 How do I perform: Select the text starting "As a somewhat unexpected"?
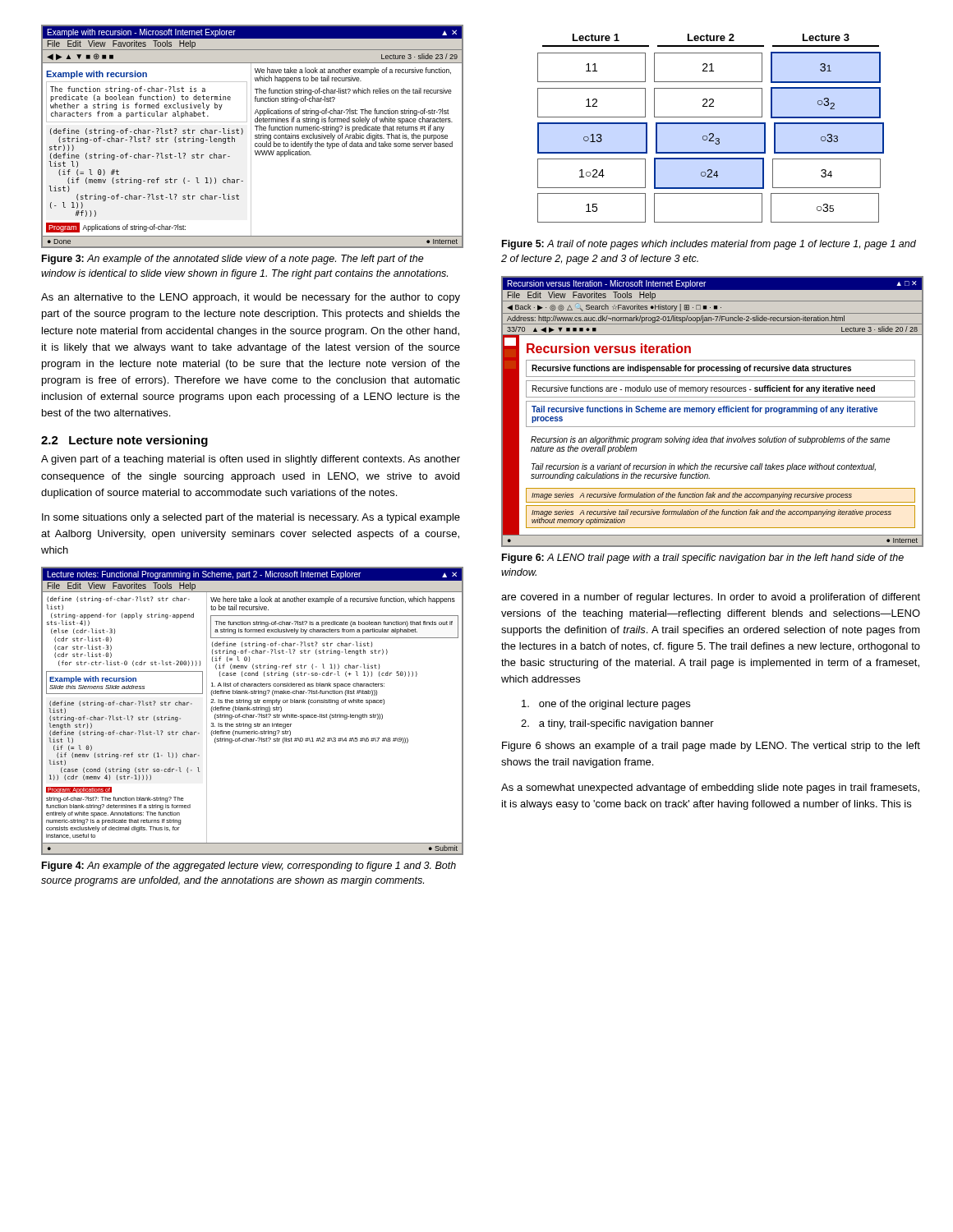tap(711, 795)
